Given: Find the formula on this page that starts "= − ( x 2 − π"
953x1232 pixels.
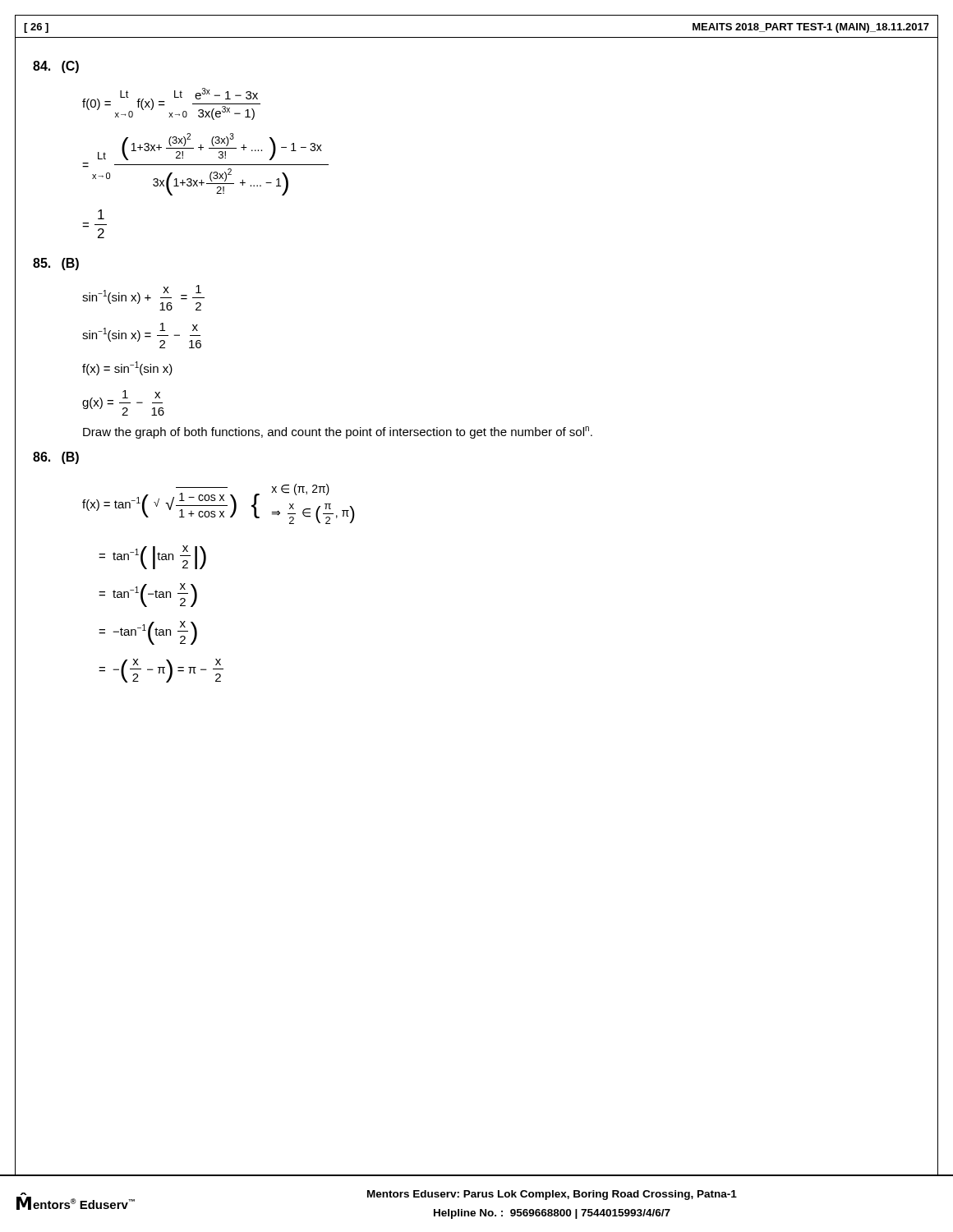Looking at the screenshot, I should coord(161,669).
